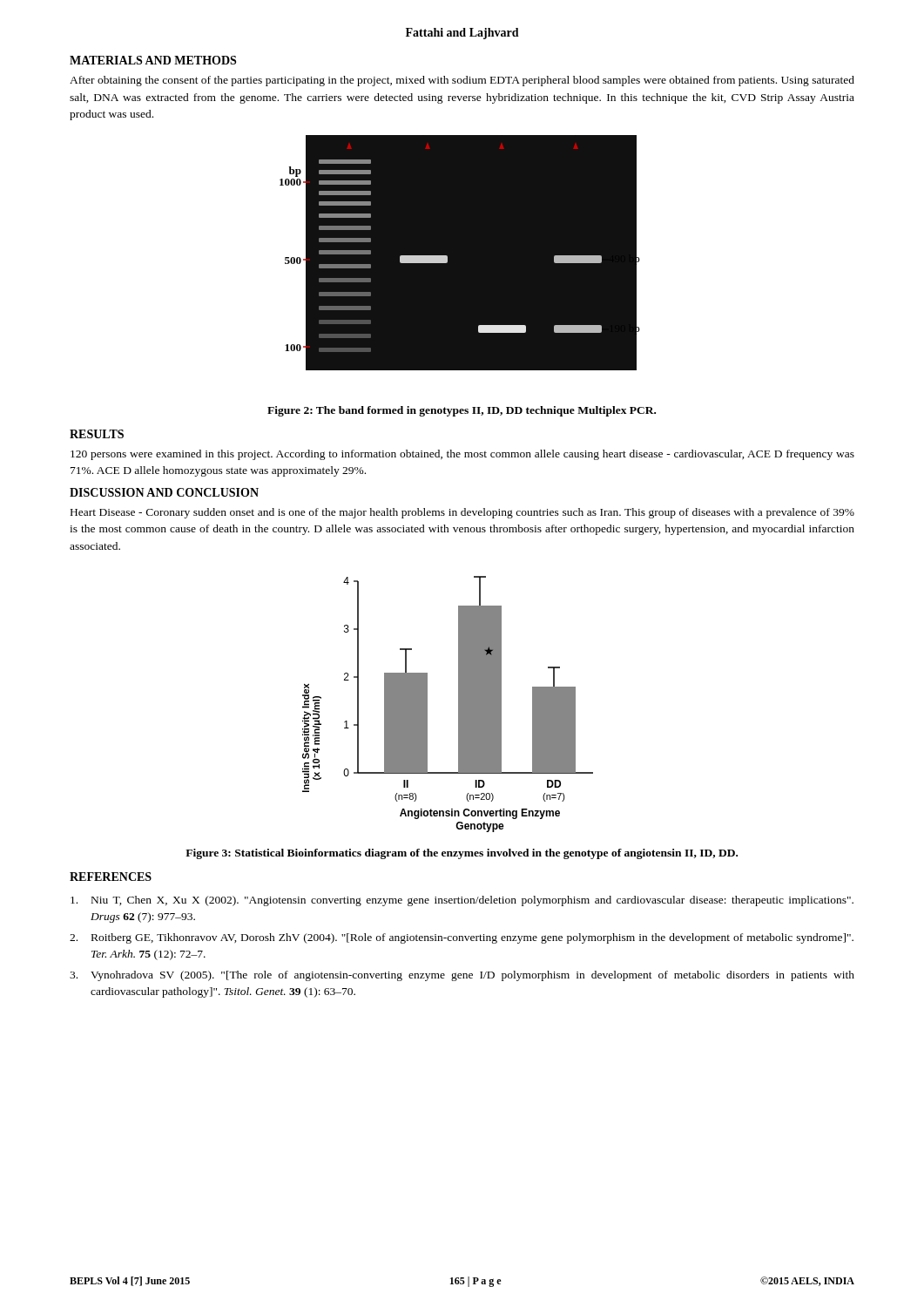Locate the block of text that opens with "Heart Disease -"
Viewport: 924px width, 1307px height.
point(462,529)
